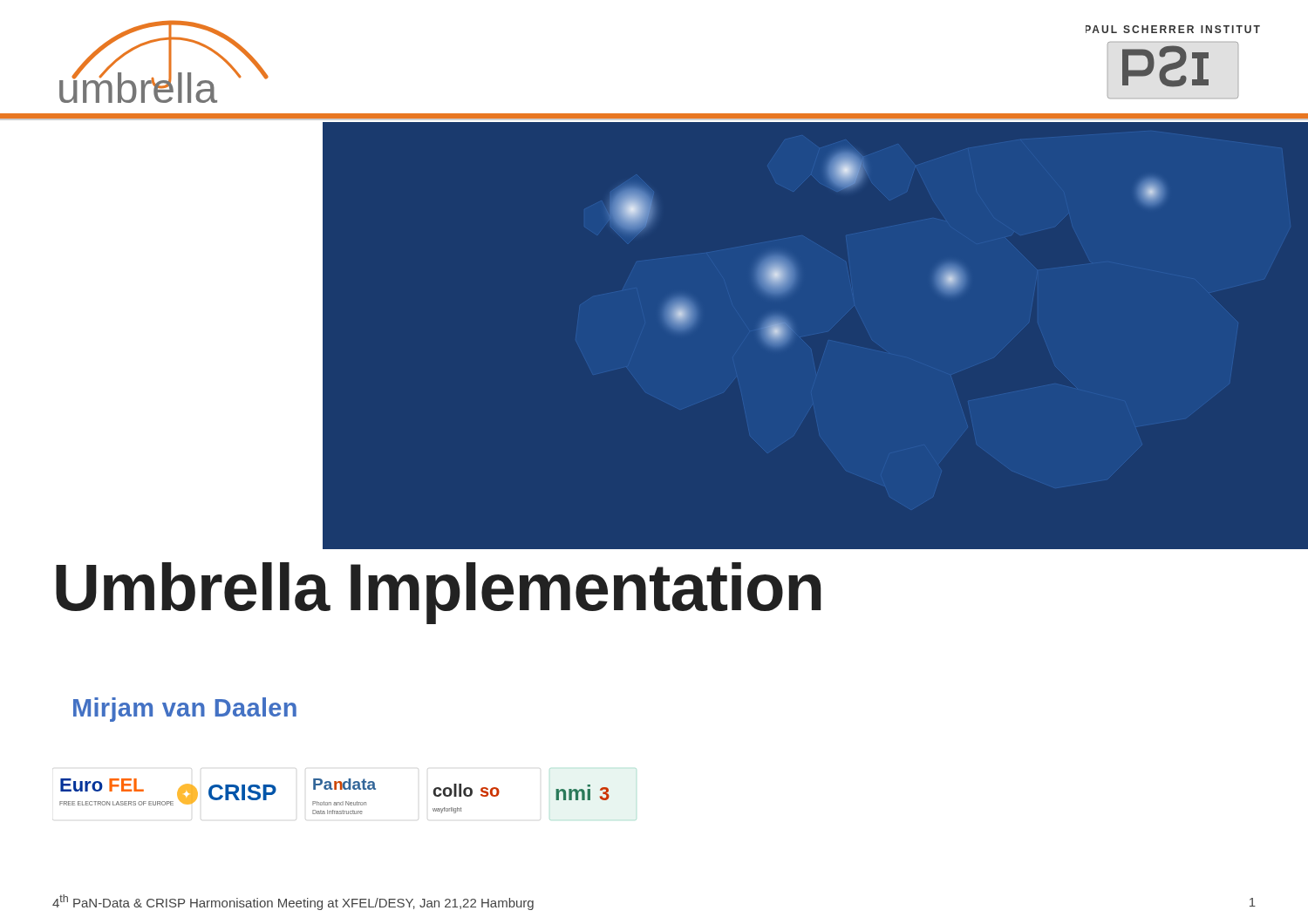Click on the region starting "Mirjam van Daalen"
1308x924 pixels.
(185, 708)
